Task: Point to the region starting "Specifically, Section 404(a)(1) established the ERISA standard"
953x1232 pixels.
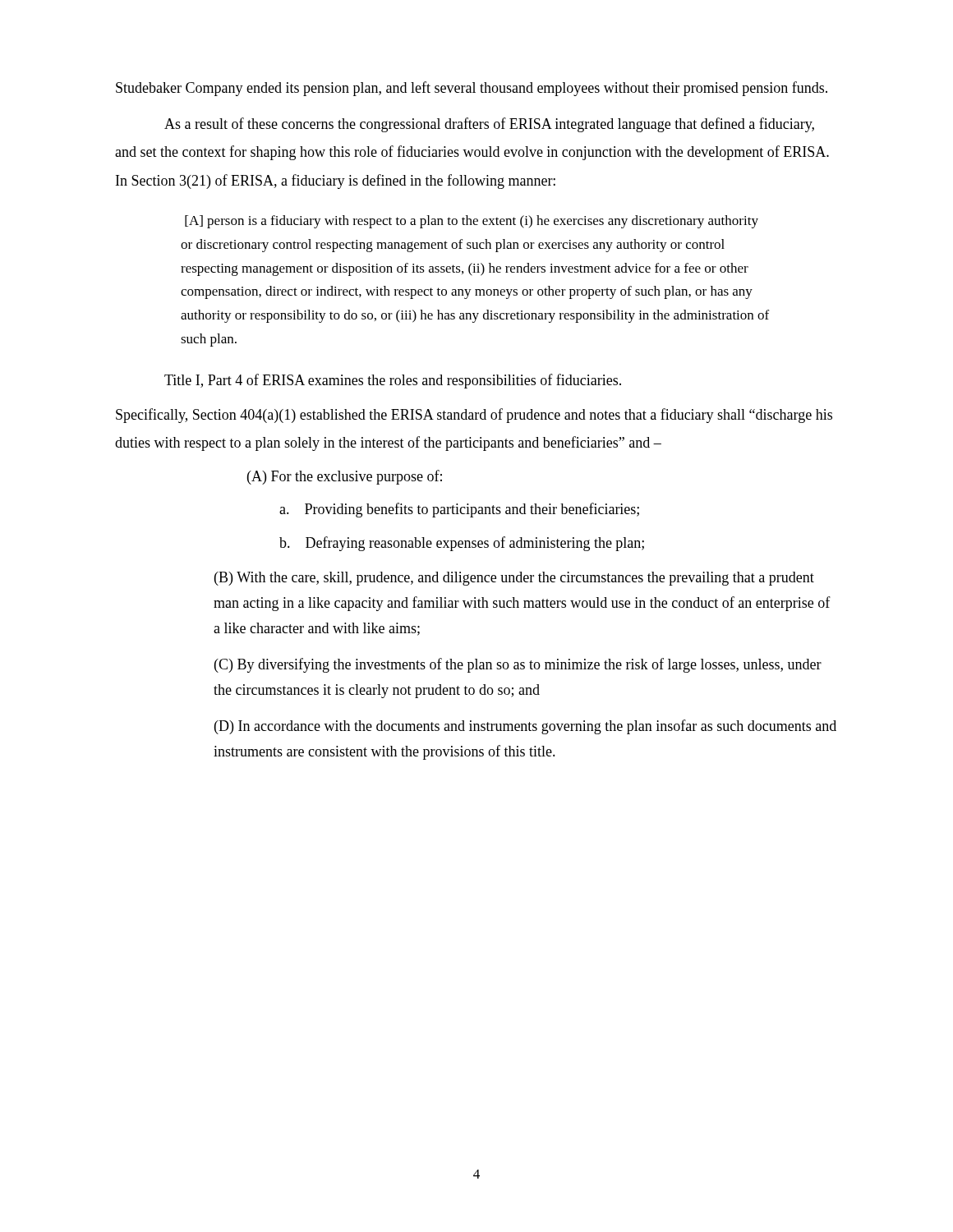Action: coord(474,429)
